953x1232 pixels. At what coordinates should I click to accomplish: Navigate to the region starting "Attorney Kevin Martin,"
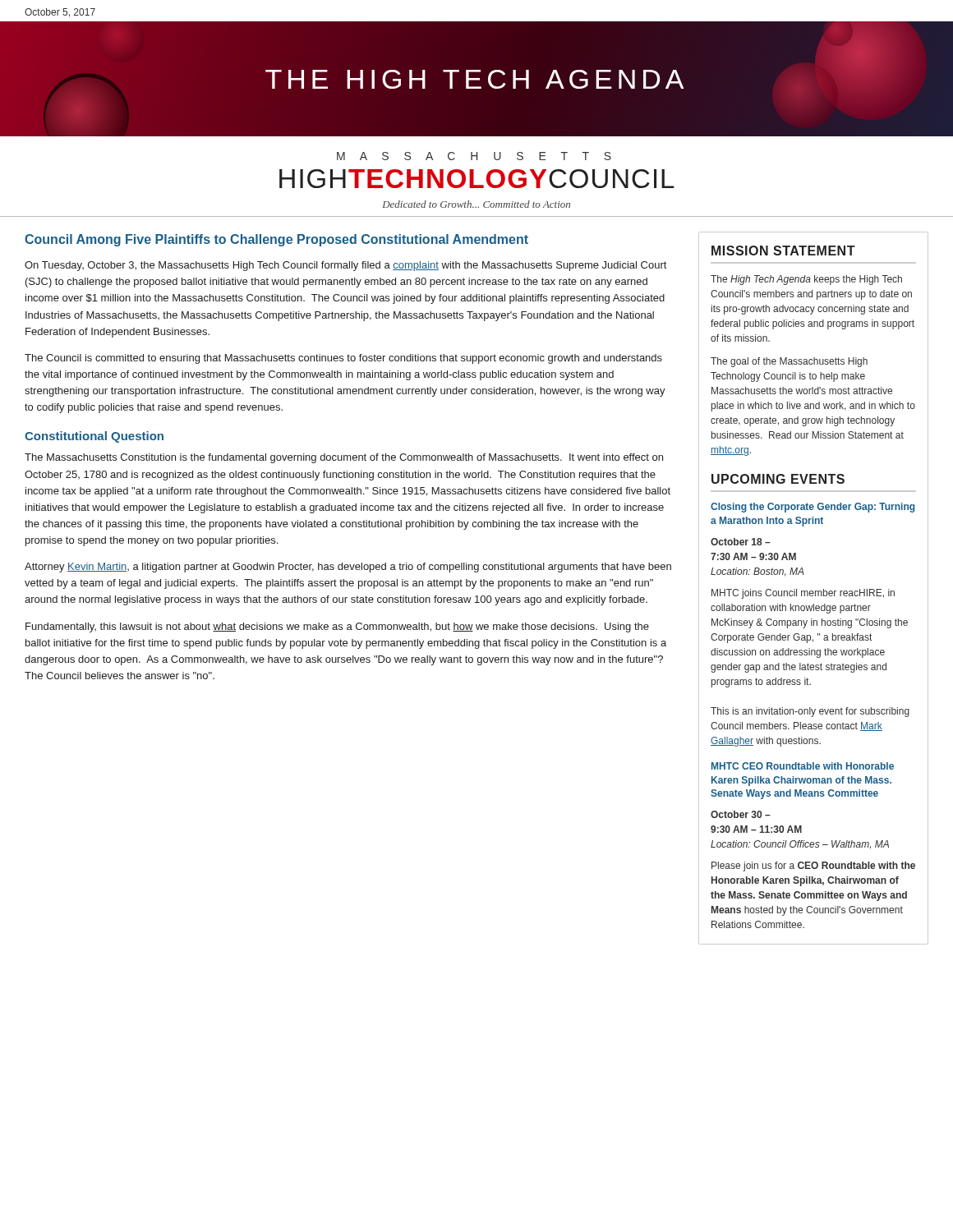348,583
